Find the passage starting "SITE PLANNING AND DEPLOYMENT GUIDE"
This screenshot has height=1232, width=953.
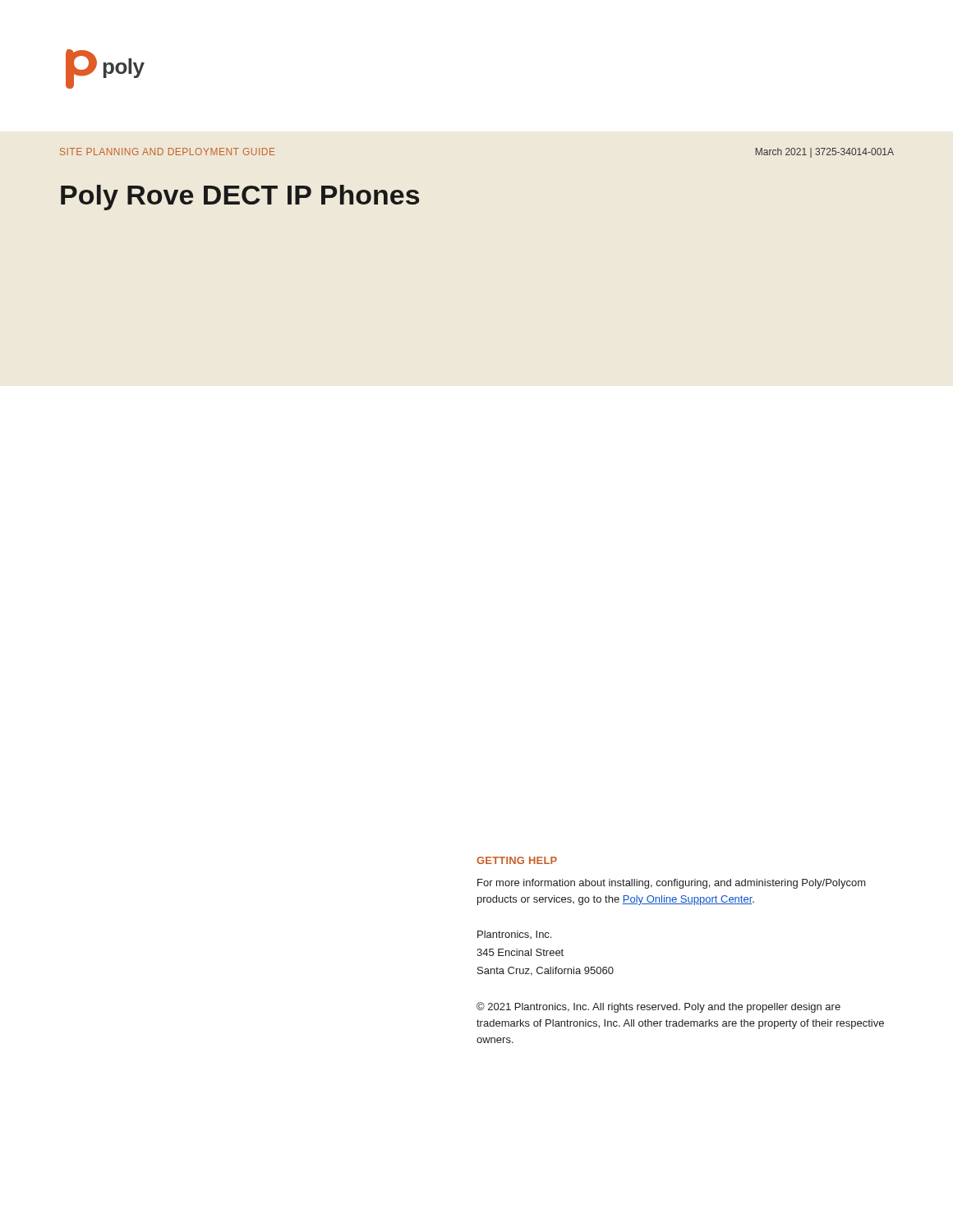167,152
